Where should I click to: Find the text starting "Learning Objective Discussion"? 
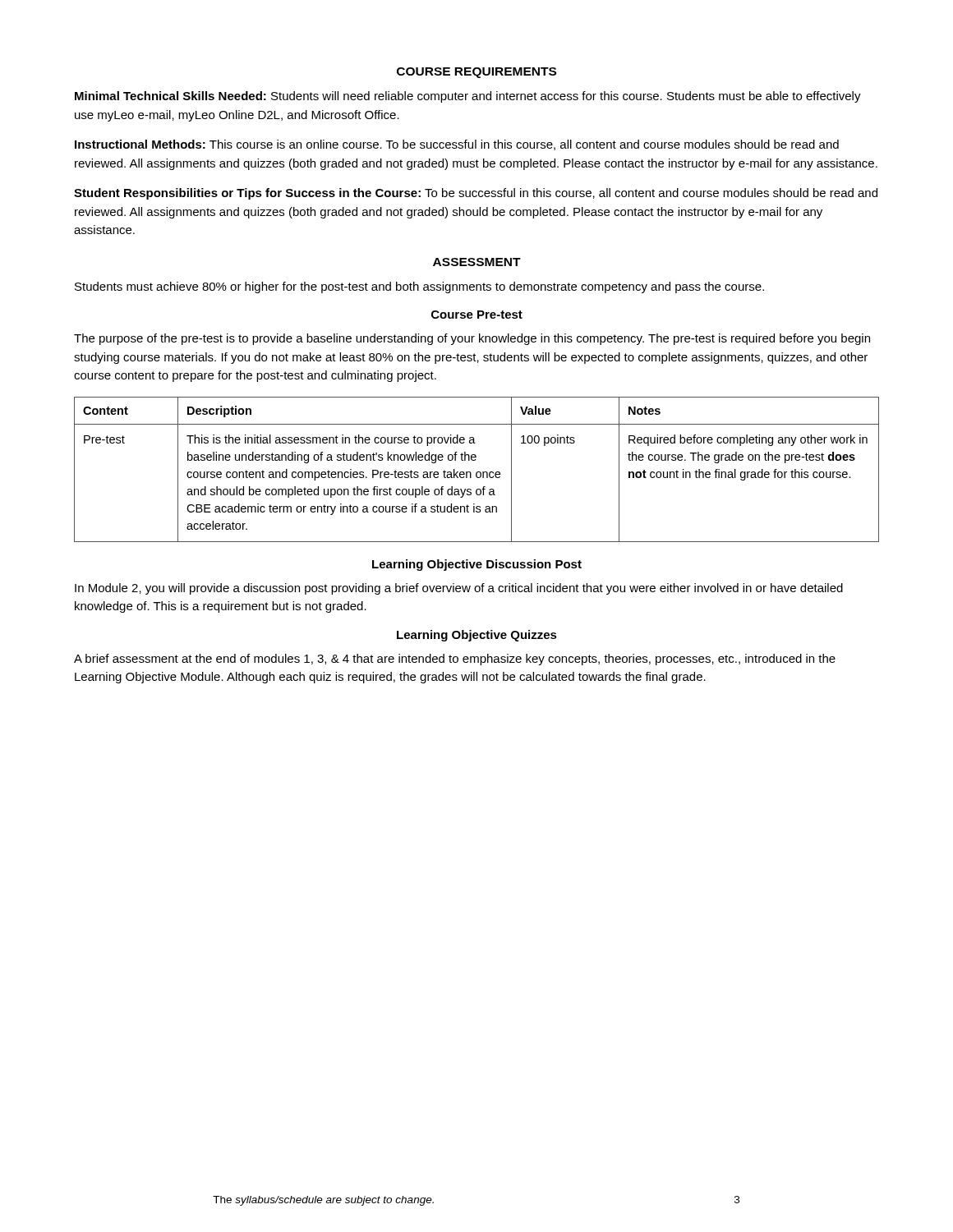point(476,564)
